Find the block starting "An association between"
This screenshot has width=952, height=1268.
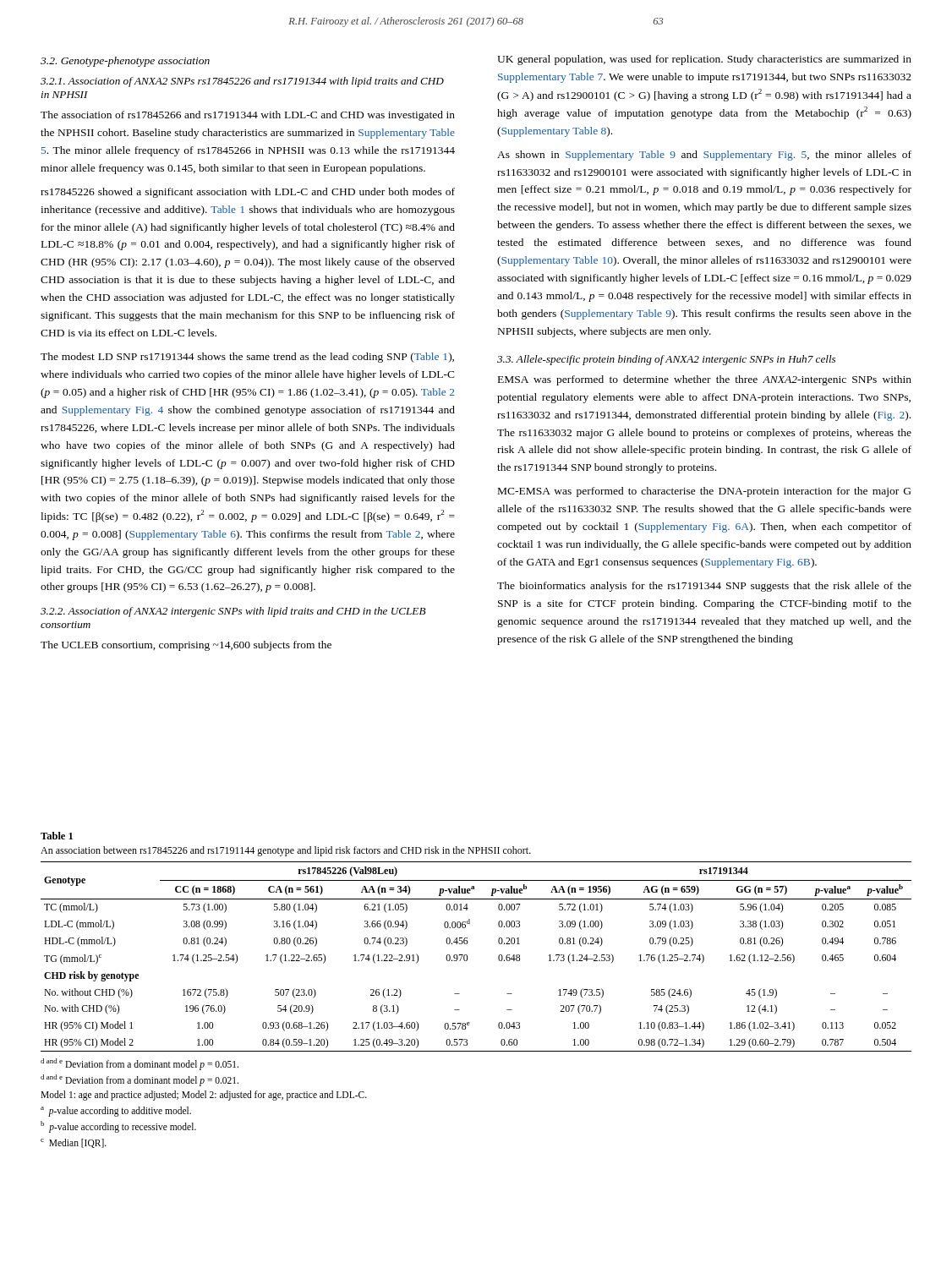click(286, 850)
